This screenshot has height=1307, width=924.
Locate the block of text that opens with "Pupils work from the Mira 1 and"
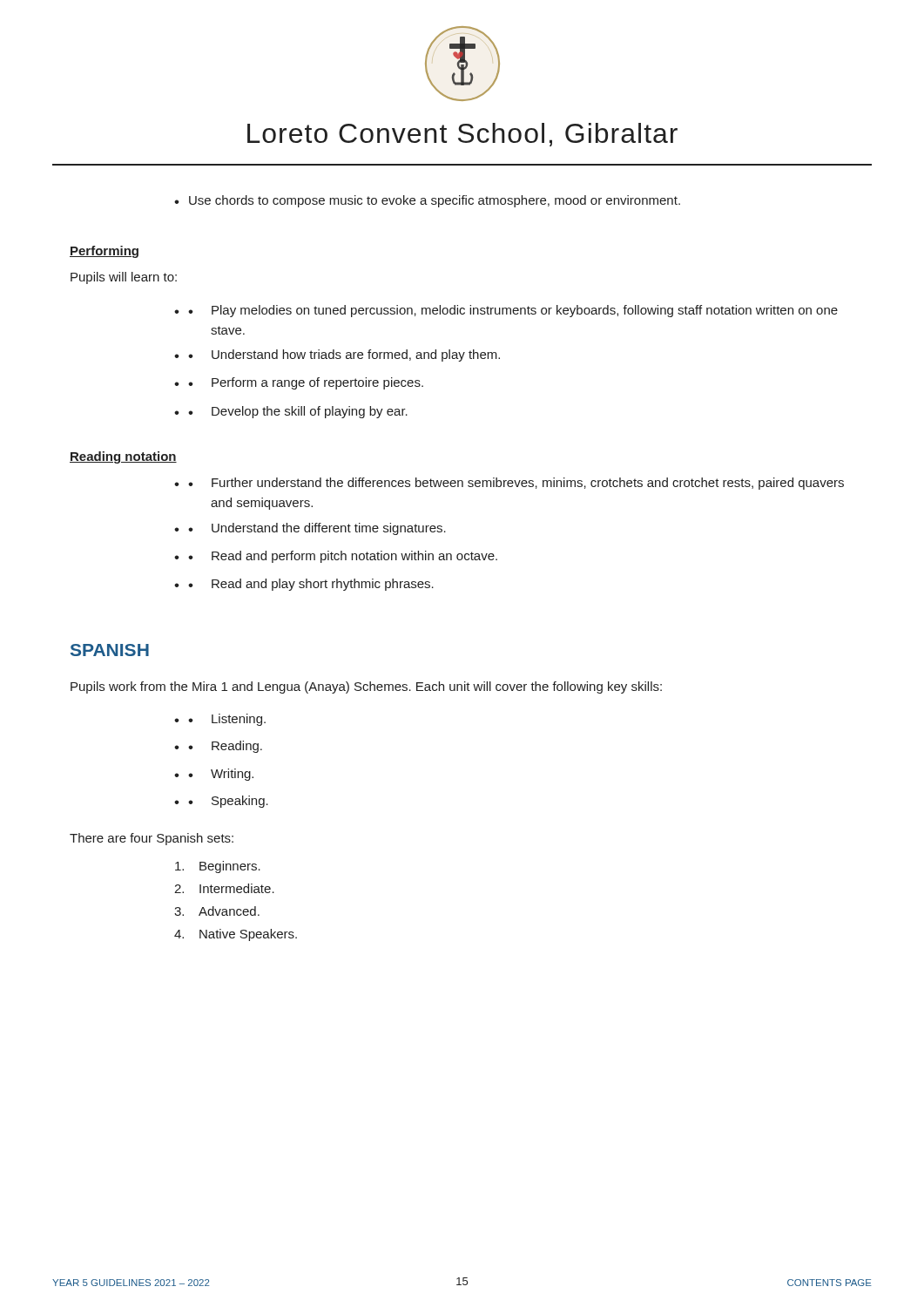point(366,686)
